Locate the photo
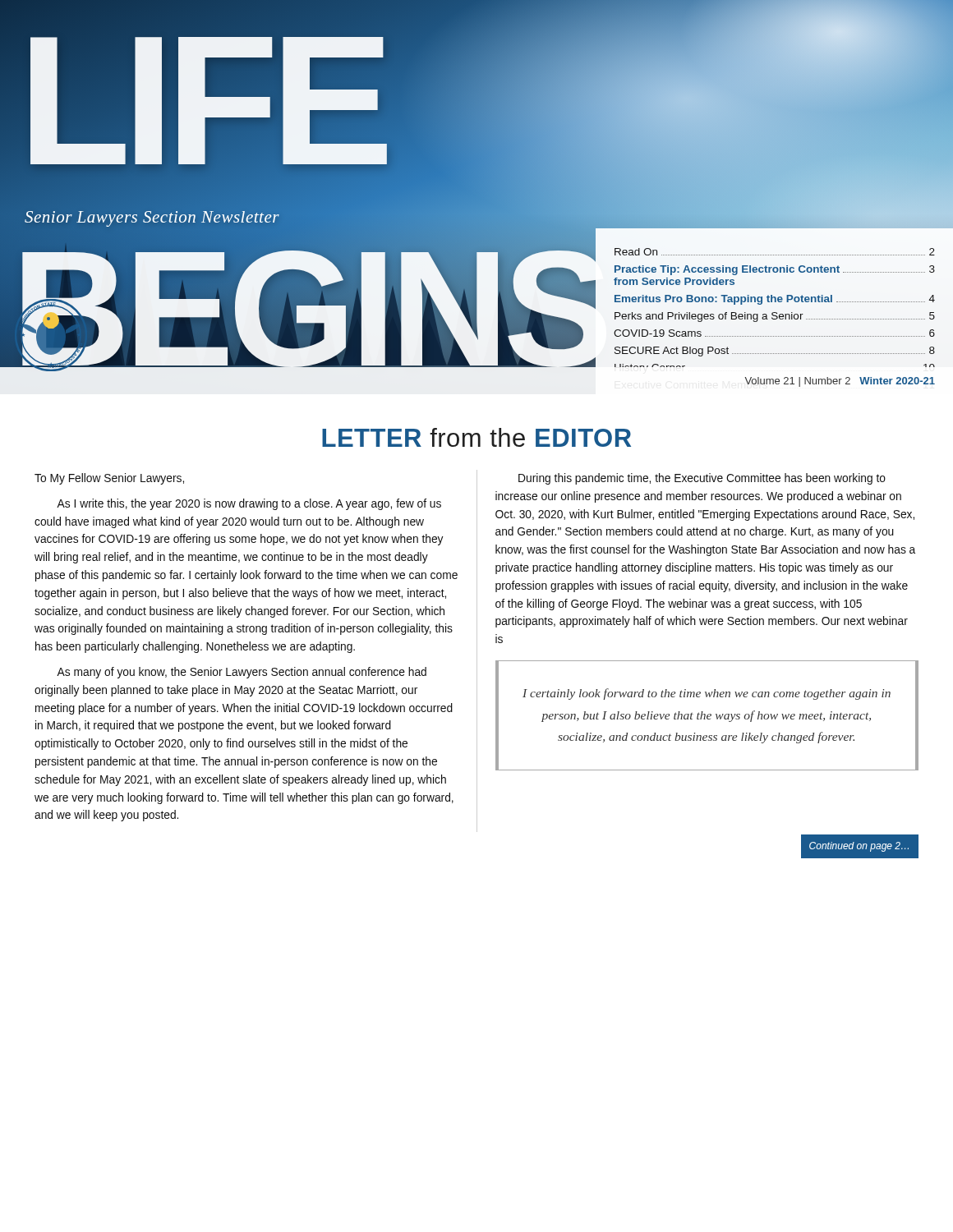The width and height of the screenshot is (953, 1232). click(x=476, y=197)
